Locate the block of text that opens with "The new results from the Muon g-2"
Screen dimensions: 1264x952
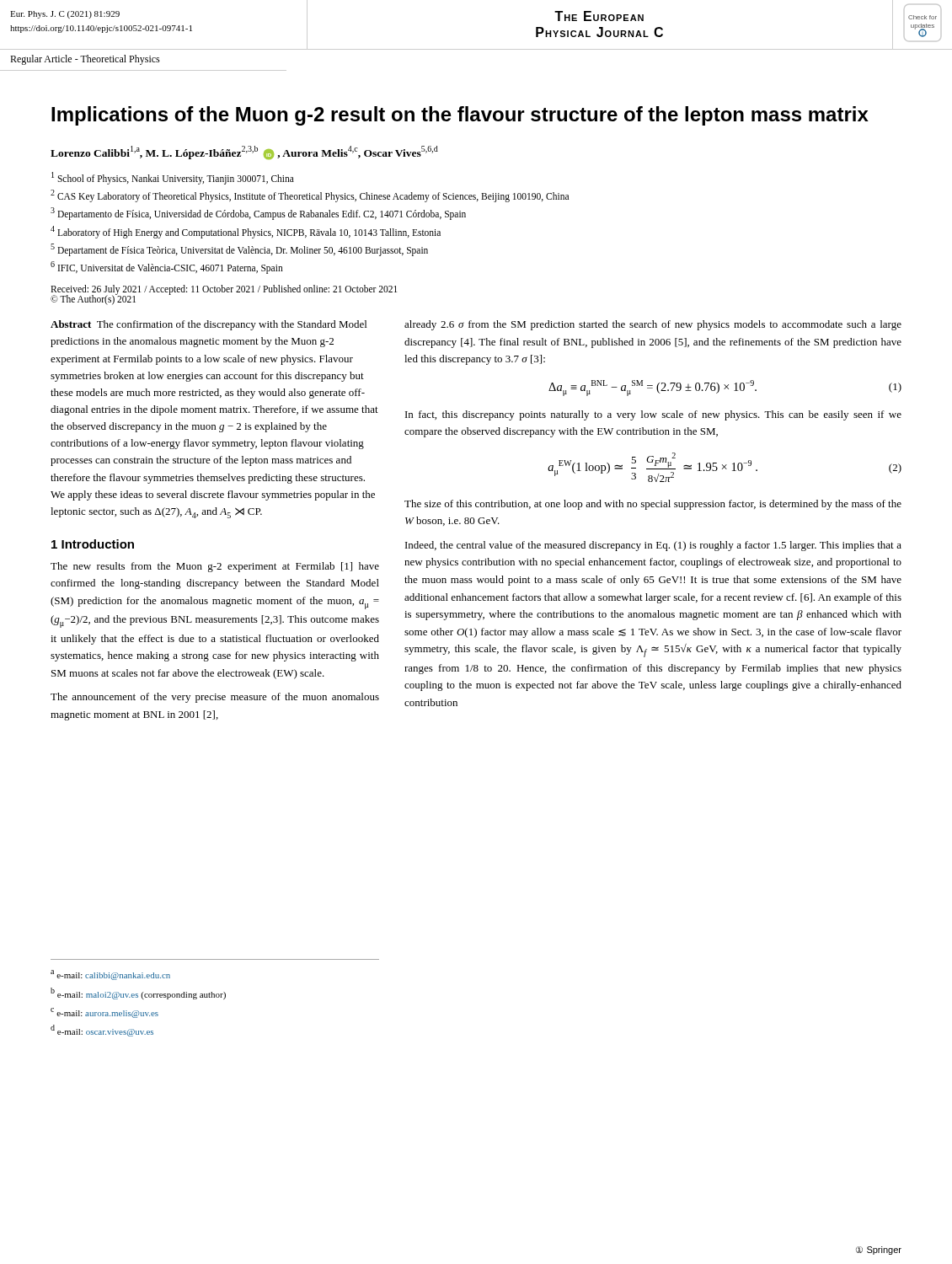point(215,619)
